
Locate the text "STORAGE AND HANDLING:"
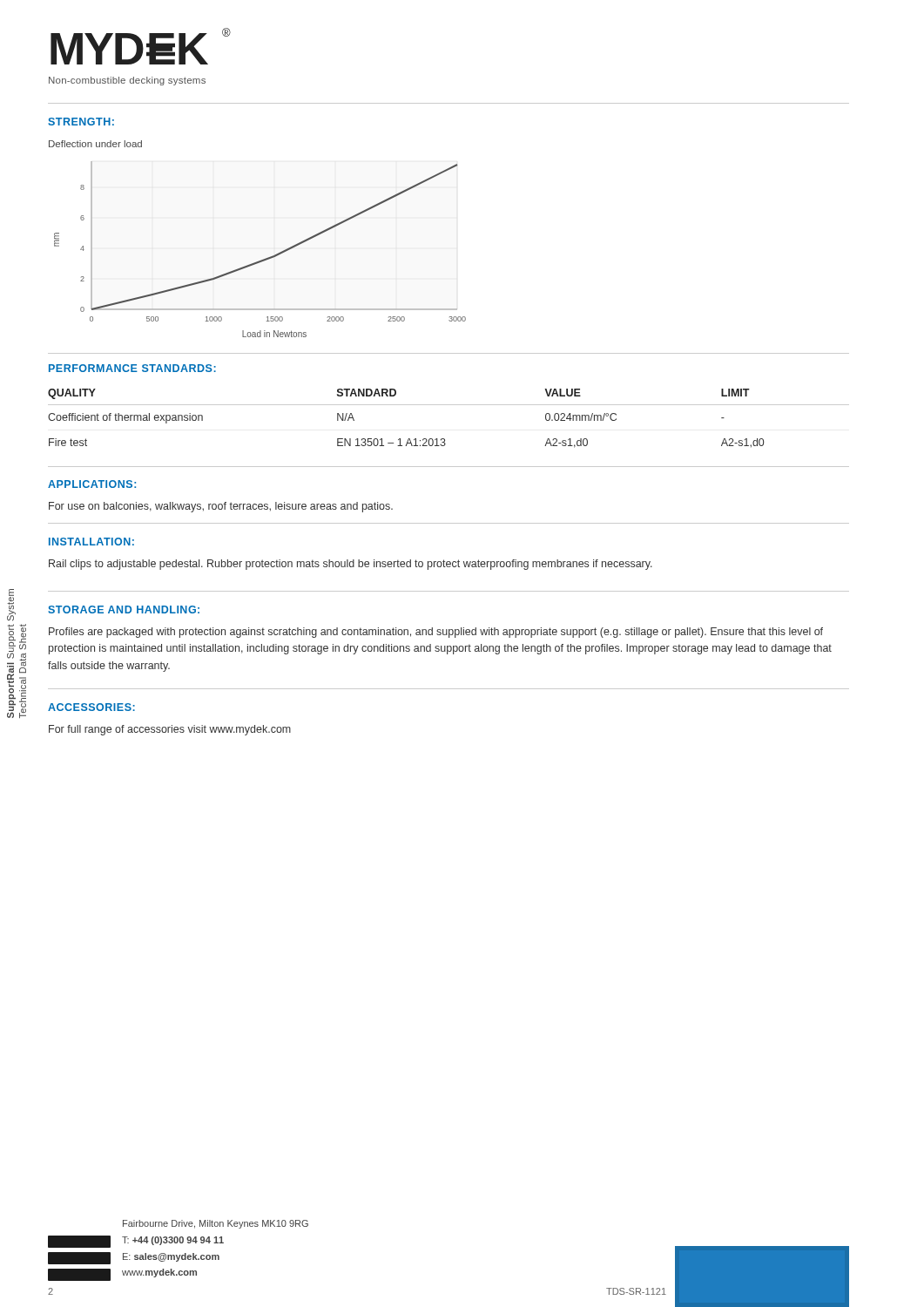[124, 610]
